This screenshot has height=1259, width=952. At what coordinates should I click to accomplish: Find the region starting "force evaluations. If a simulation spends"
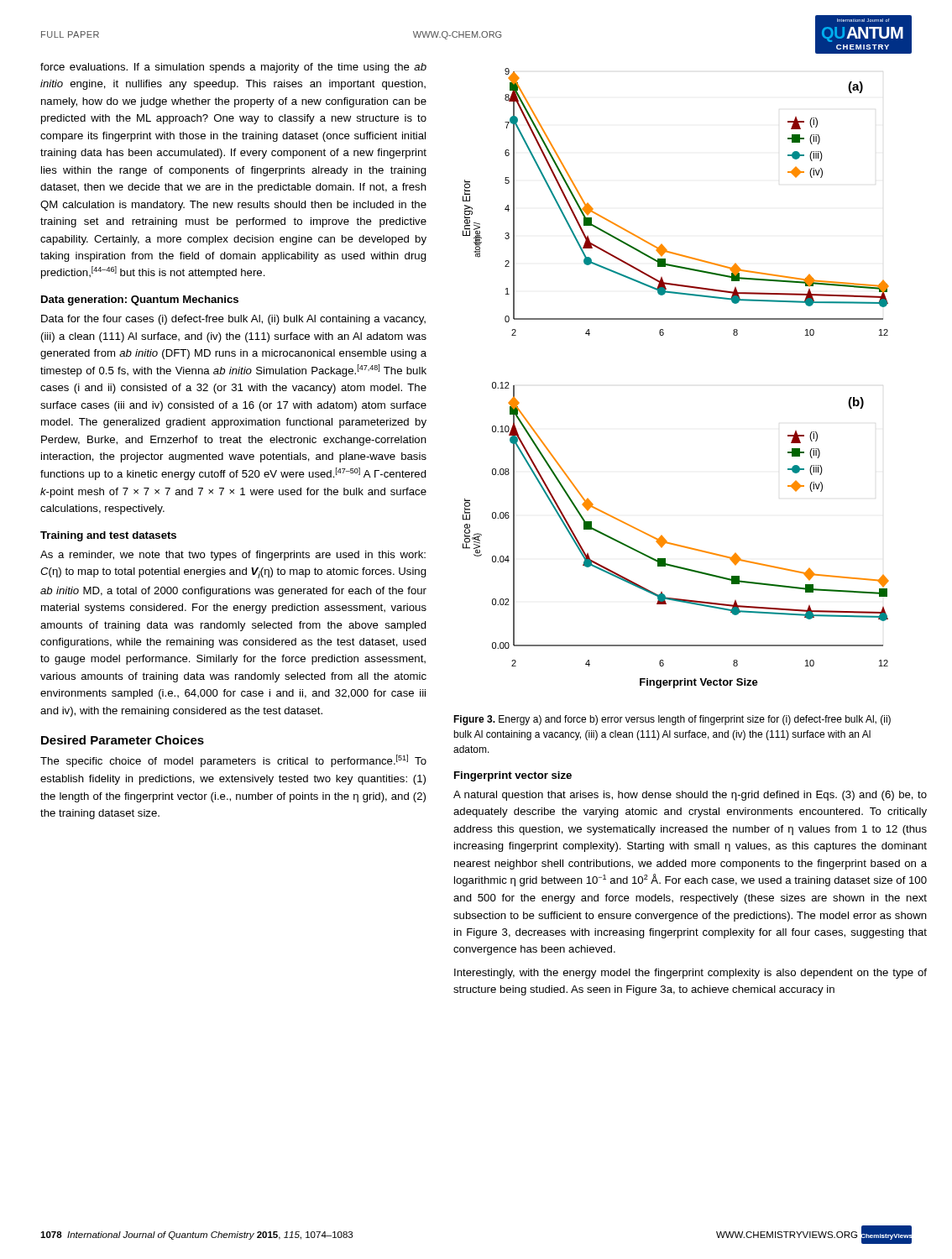233,171
